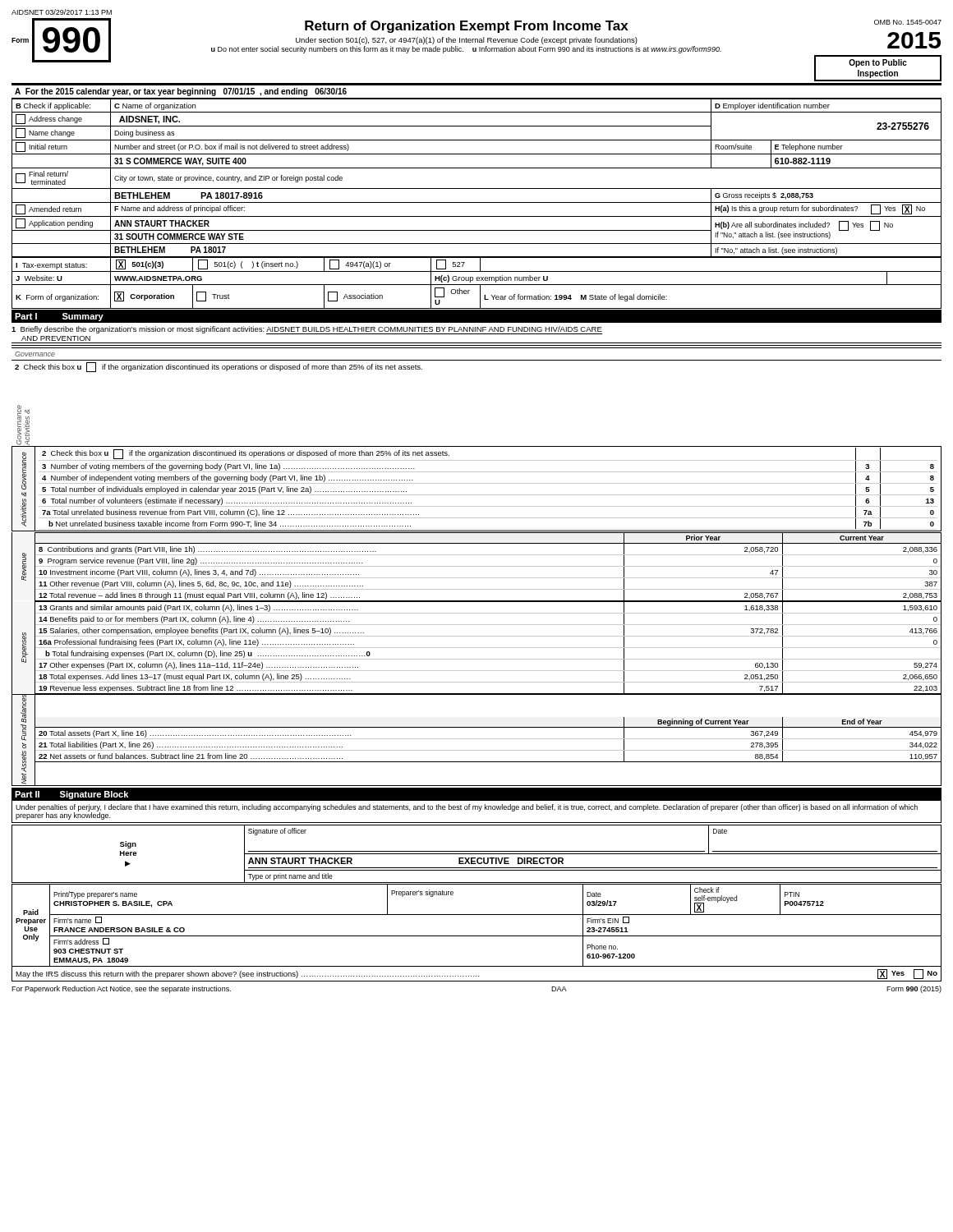The width and height of the screenshot is (953, 1232).
Task: Select the table that reads "K Form of"
Action: tap(476, 283)
